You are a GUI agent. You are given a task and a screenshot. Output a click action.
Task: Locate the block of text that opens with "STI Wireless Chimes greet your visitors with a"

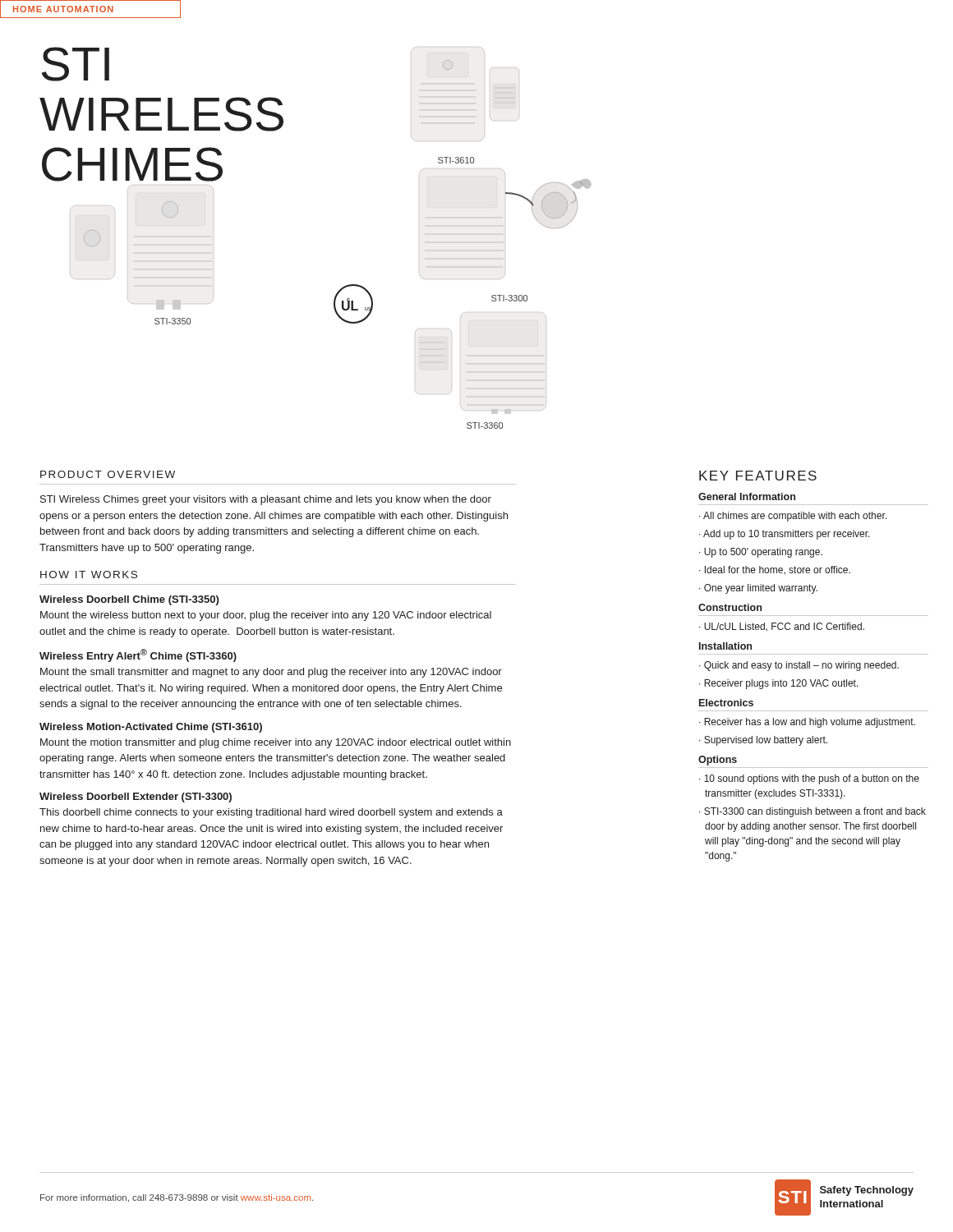pyautogui.click(x=274, y=523)
